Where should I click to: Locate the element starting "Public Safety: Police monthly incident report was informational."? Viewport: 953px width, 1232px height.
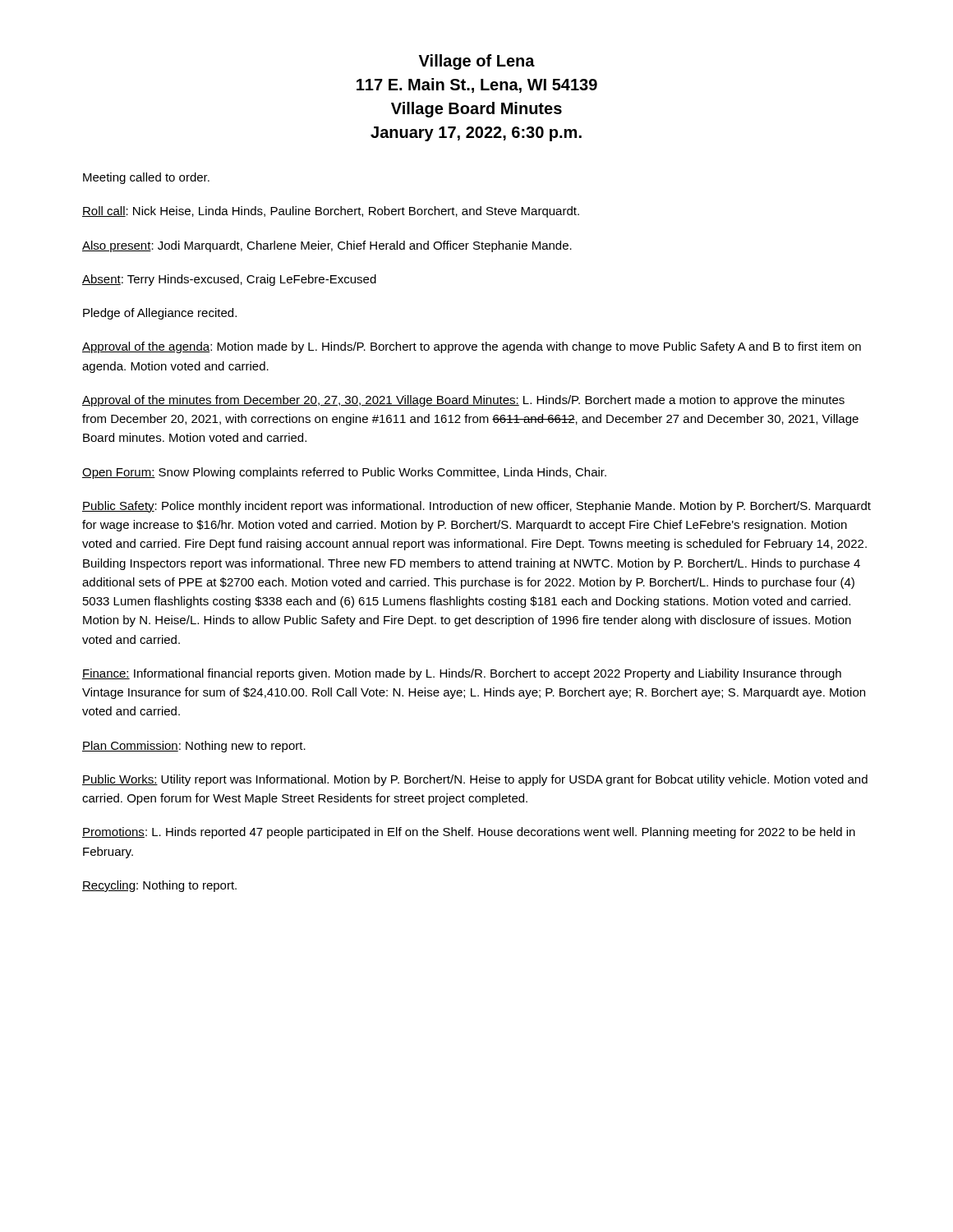tap(476, 572)
